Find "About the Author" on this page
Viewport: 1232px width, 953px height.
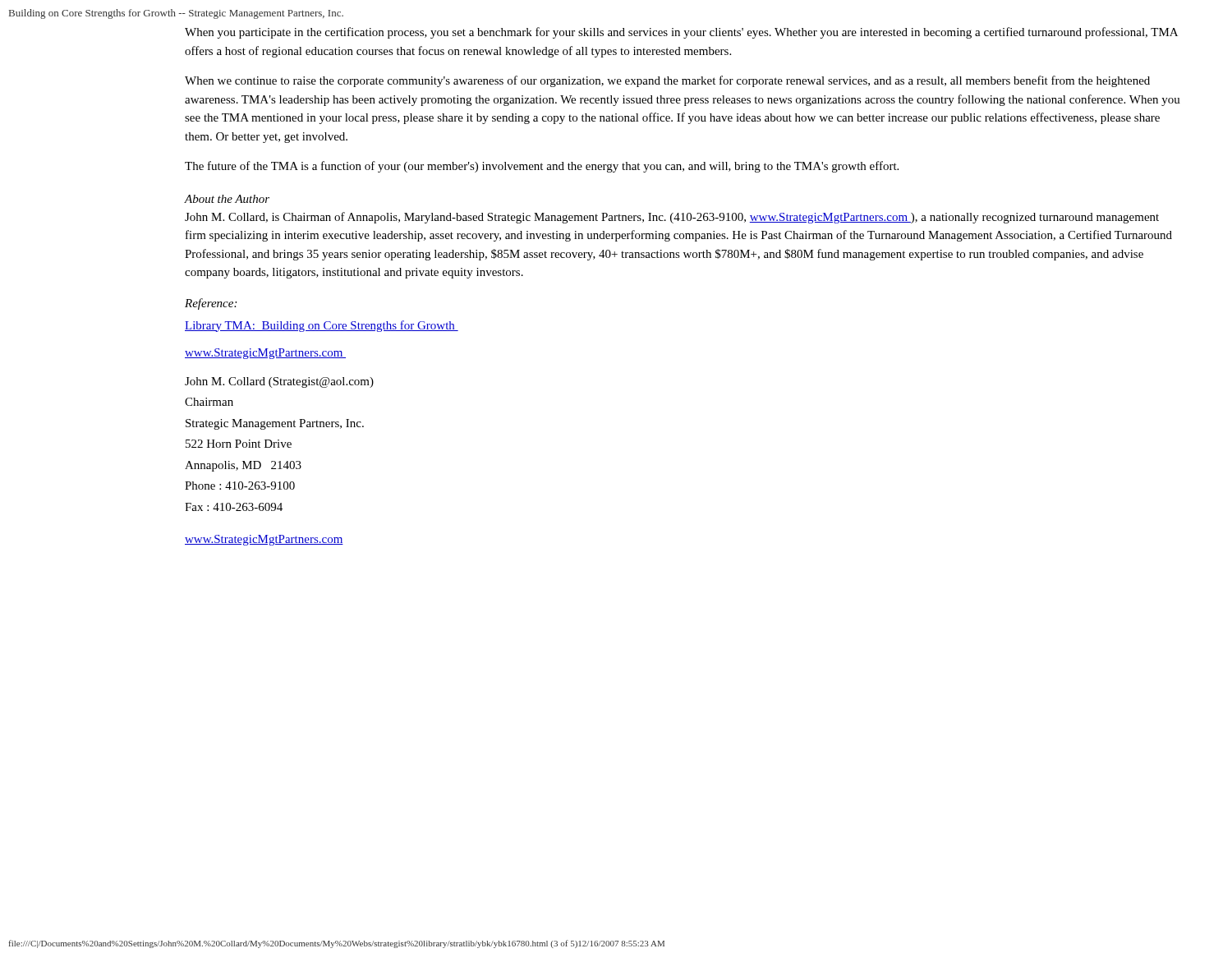(x=227, y=198)
